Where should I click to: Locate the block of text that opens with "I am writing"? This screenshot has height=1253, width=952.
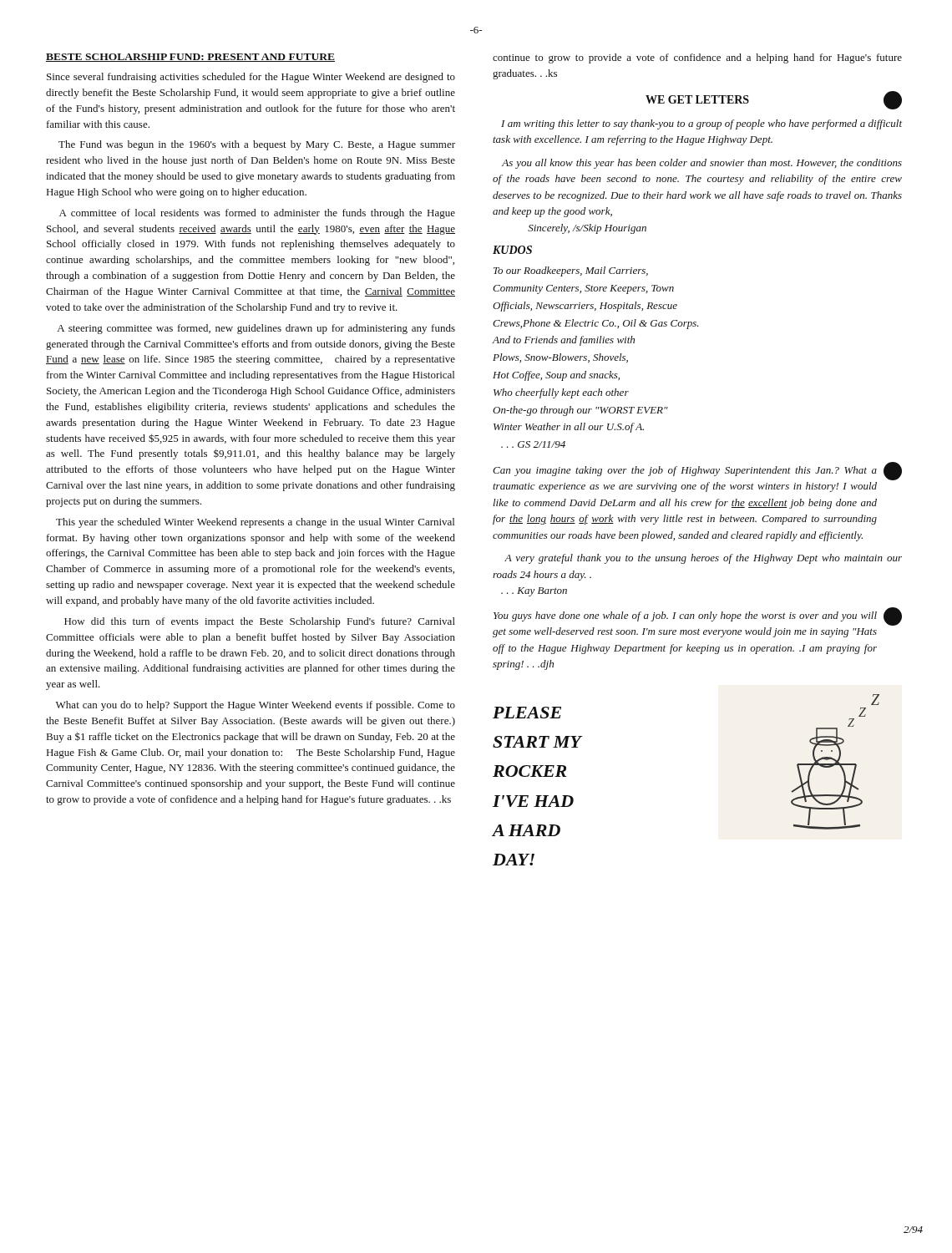pyautogui.click(x=697, y=131)
